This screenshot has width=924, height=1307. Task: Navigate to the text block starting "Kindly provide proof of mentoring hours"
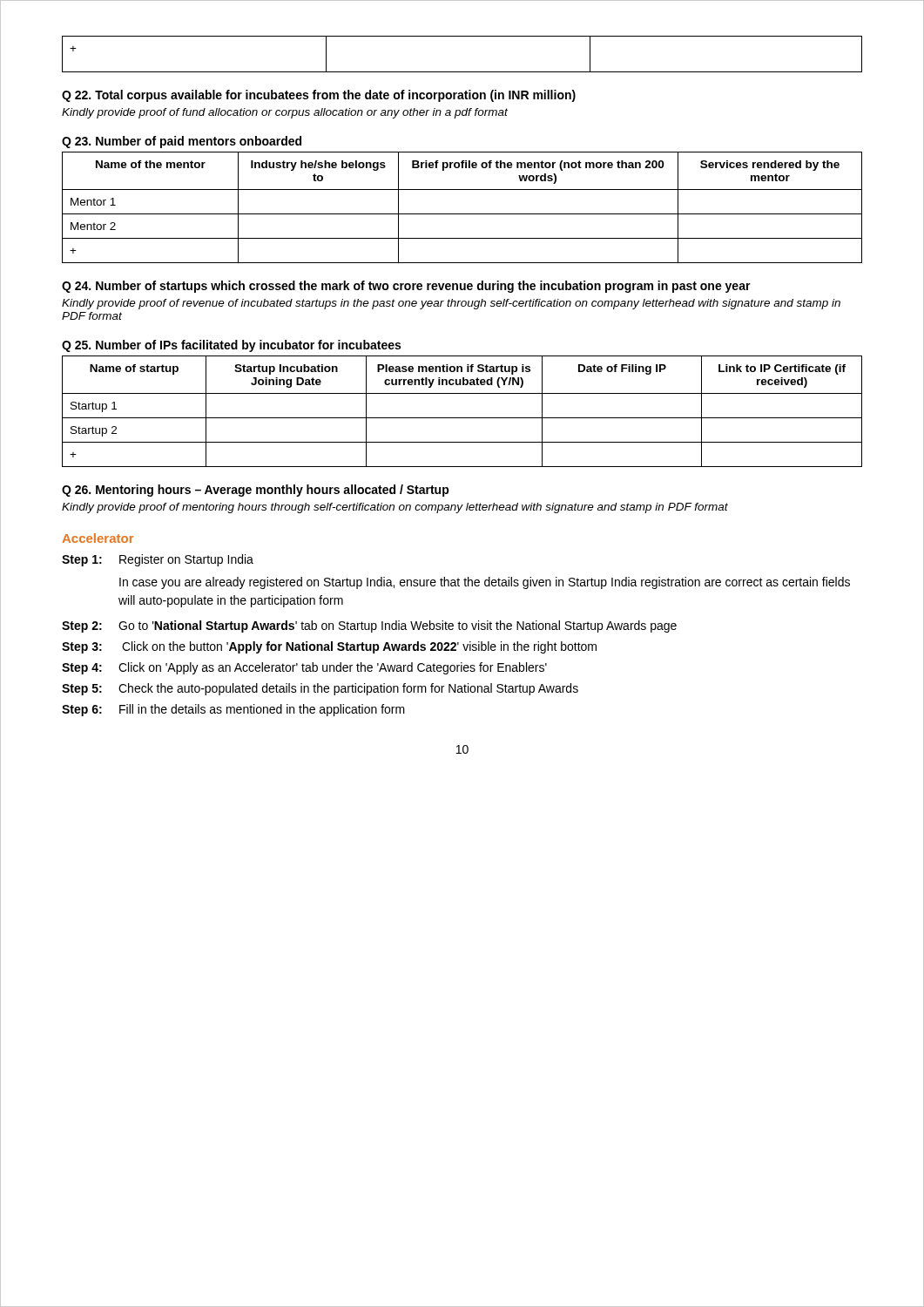click(395, 507)
